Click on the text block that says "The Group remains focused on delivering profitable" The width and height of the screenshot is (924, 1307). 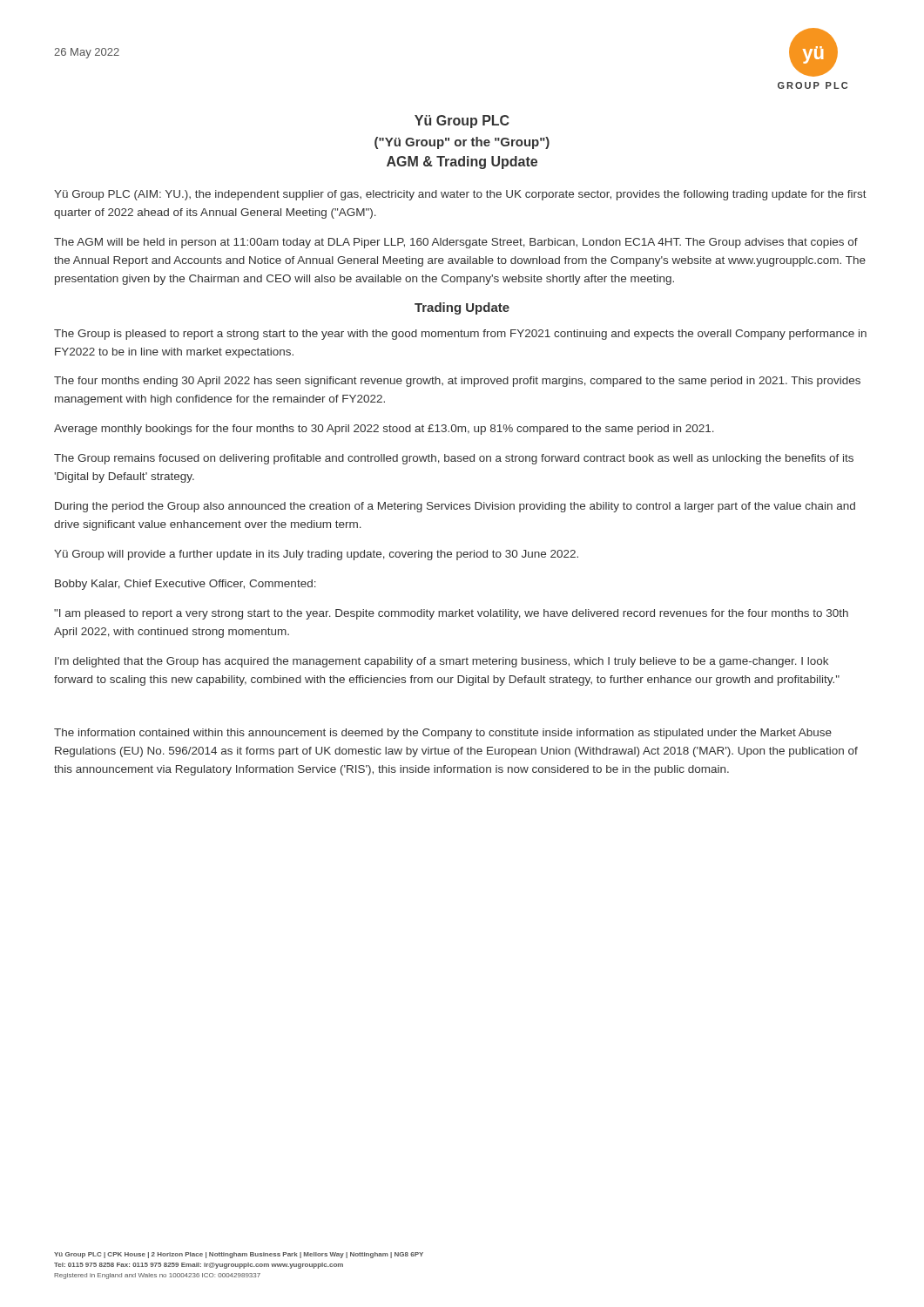click(454, 467)
